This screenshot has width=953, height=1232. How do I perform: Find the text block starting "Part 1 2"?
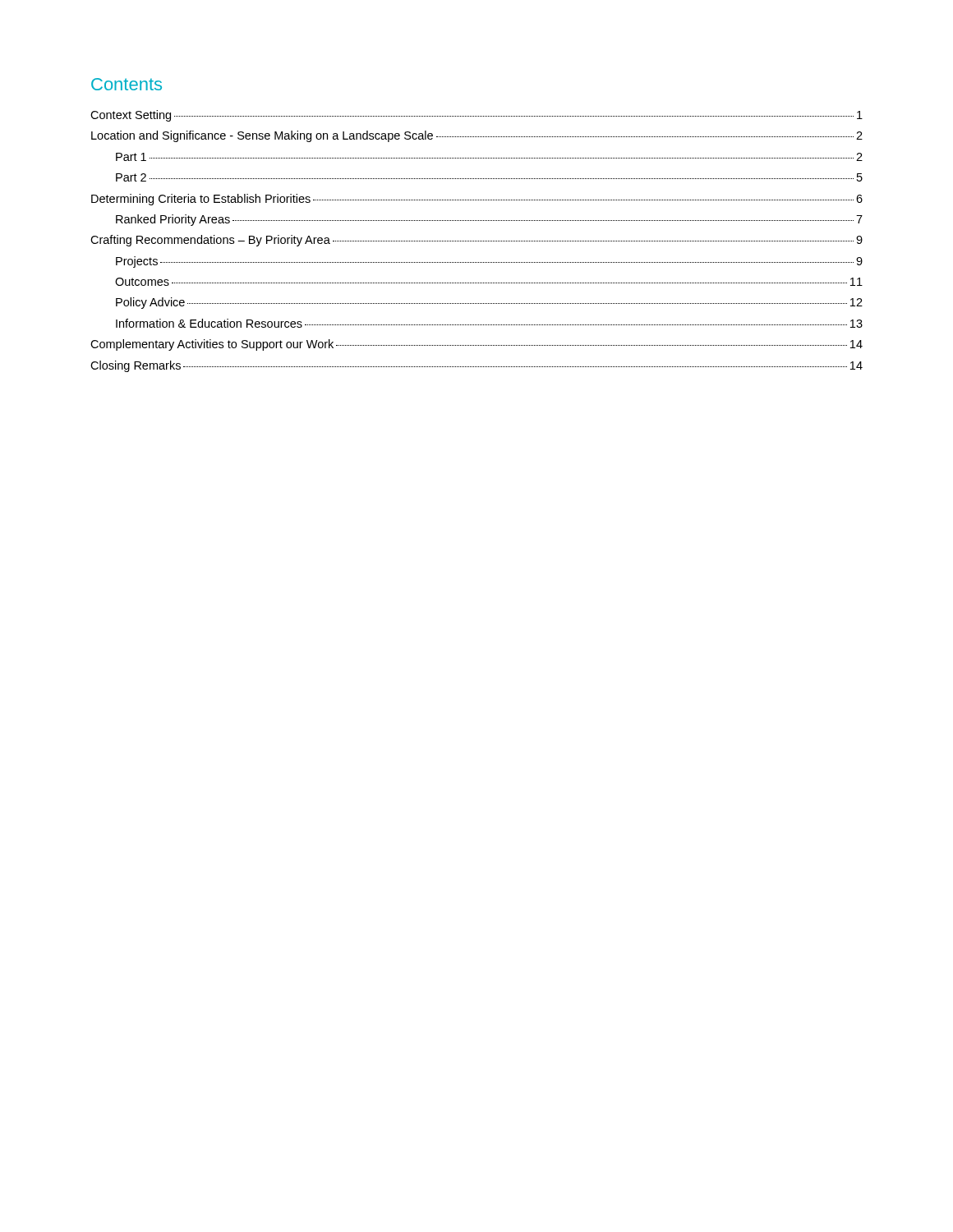coord(476,157)
